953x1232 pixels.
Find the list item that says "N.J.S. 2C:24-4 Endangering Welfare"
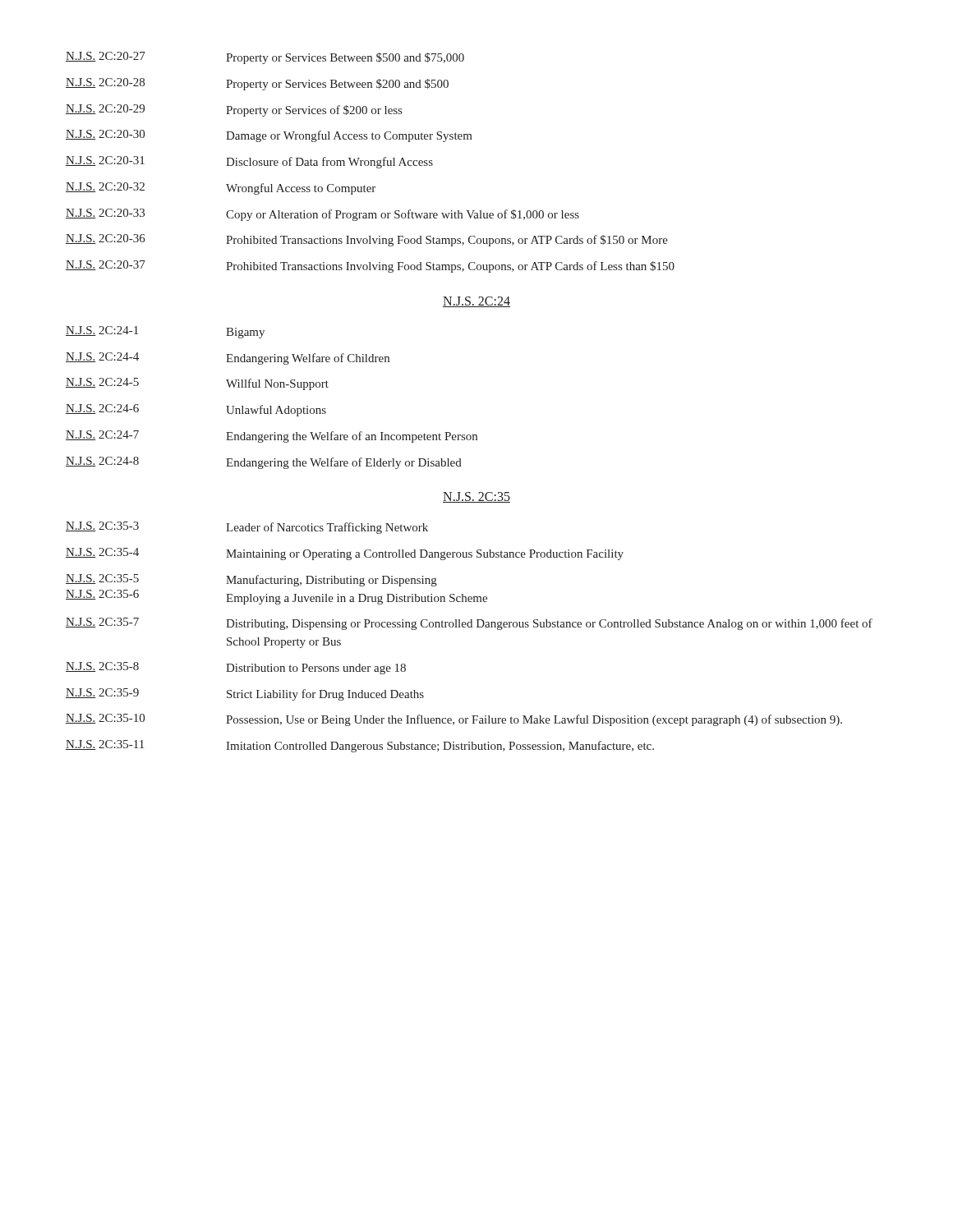tap(228, 359)
